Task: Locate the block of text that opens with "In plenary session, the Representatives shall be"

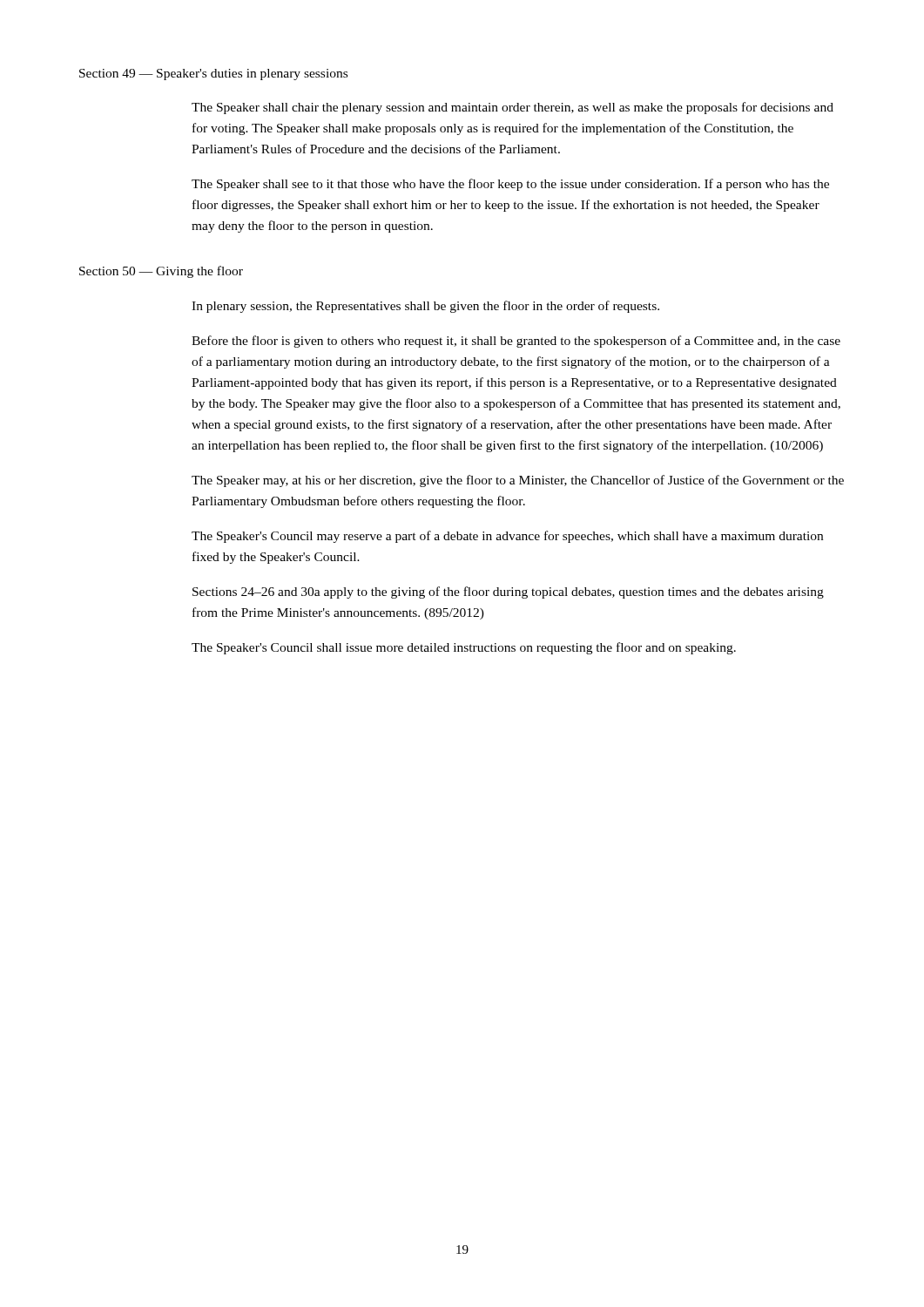Action: click(x=426, y=305)
